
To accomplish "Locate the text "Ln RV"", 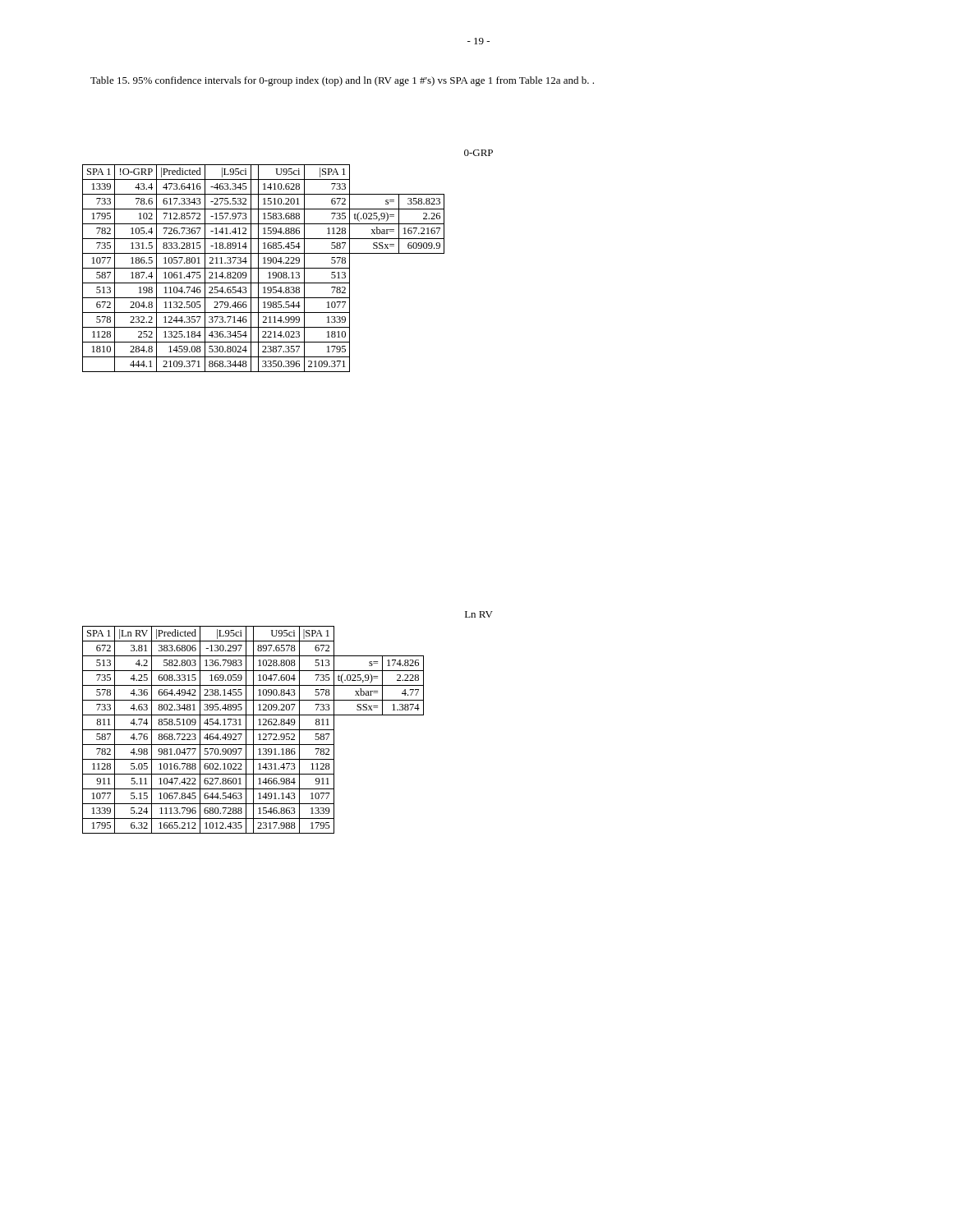I will coord(478,614).
